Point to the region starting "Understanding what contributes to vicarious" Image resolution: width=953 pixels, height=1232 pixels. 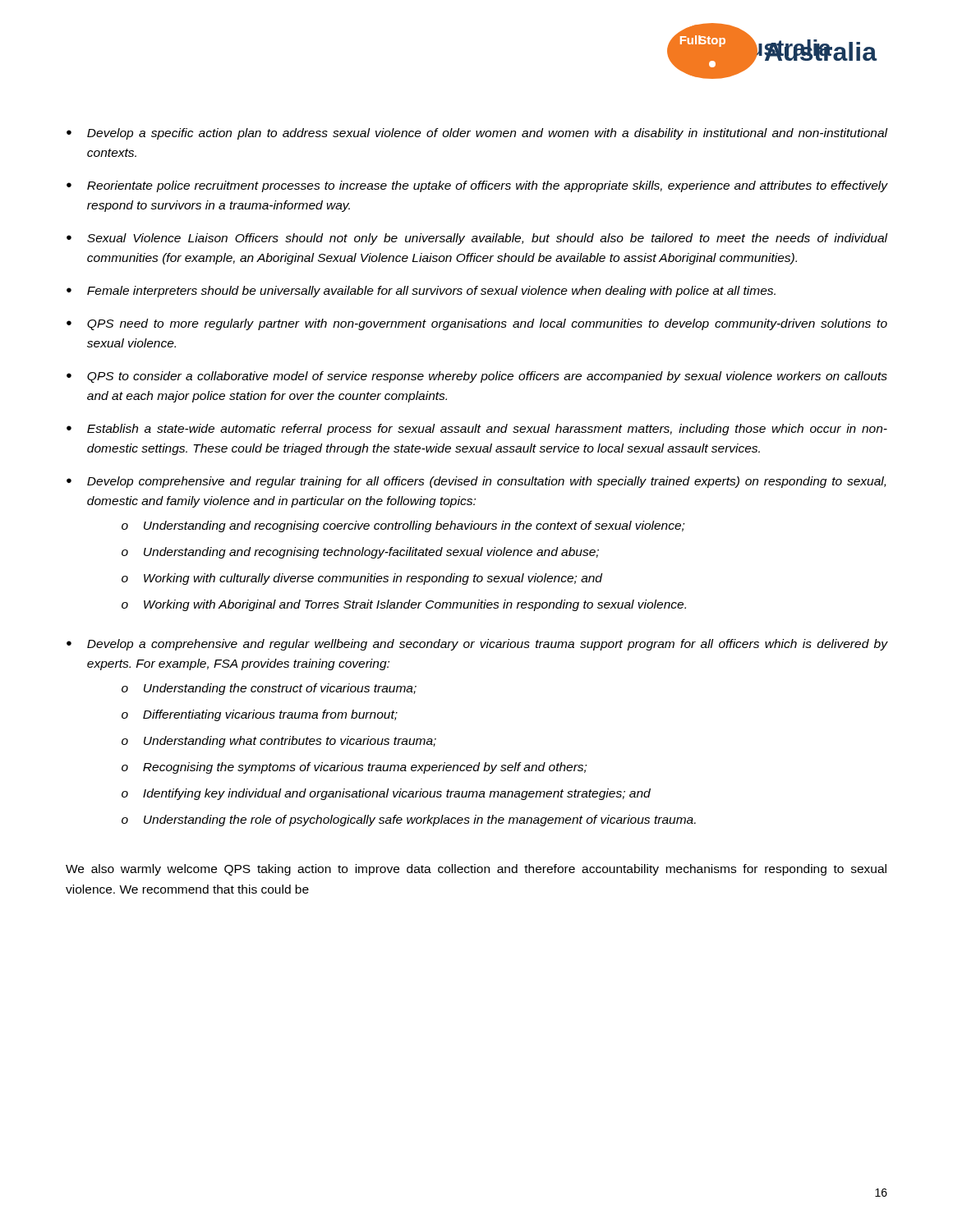coord(290,742)
